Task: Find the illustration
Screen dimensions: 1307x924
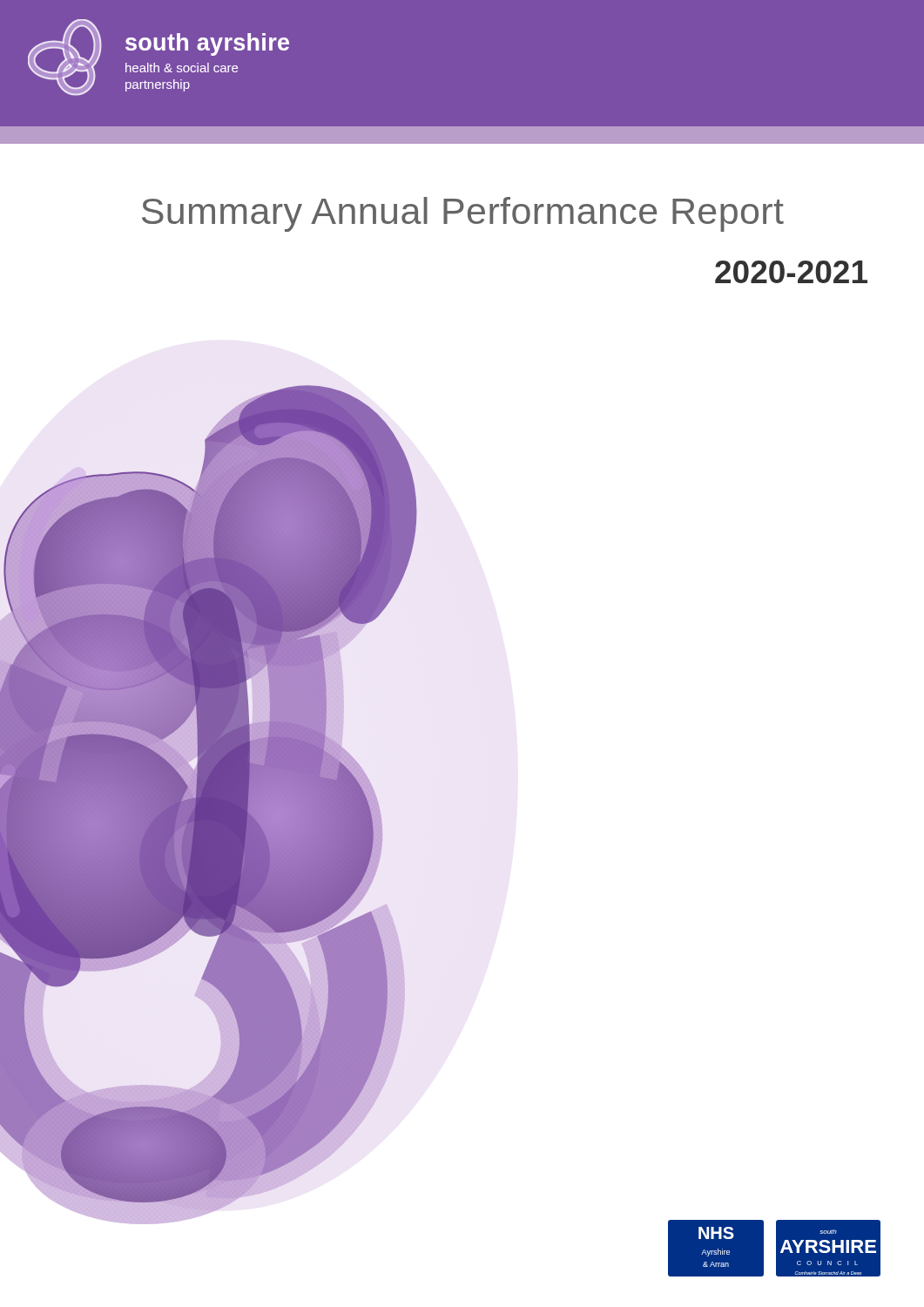Action: 290,771
